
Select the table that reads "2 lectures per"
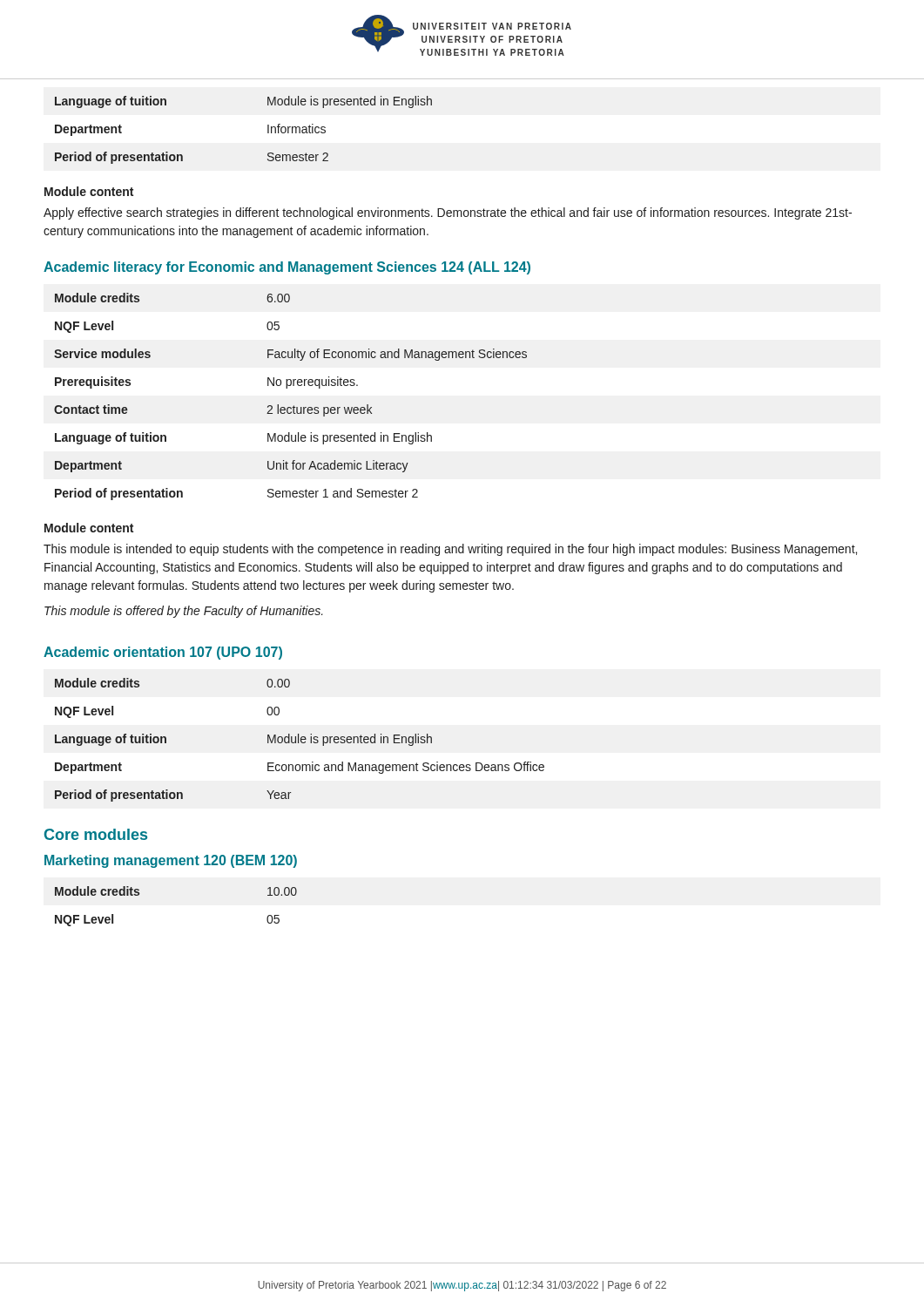pos(462,396)
